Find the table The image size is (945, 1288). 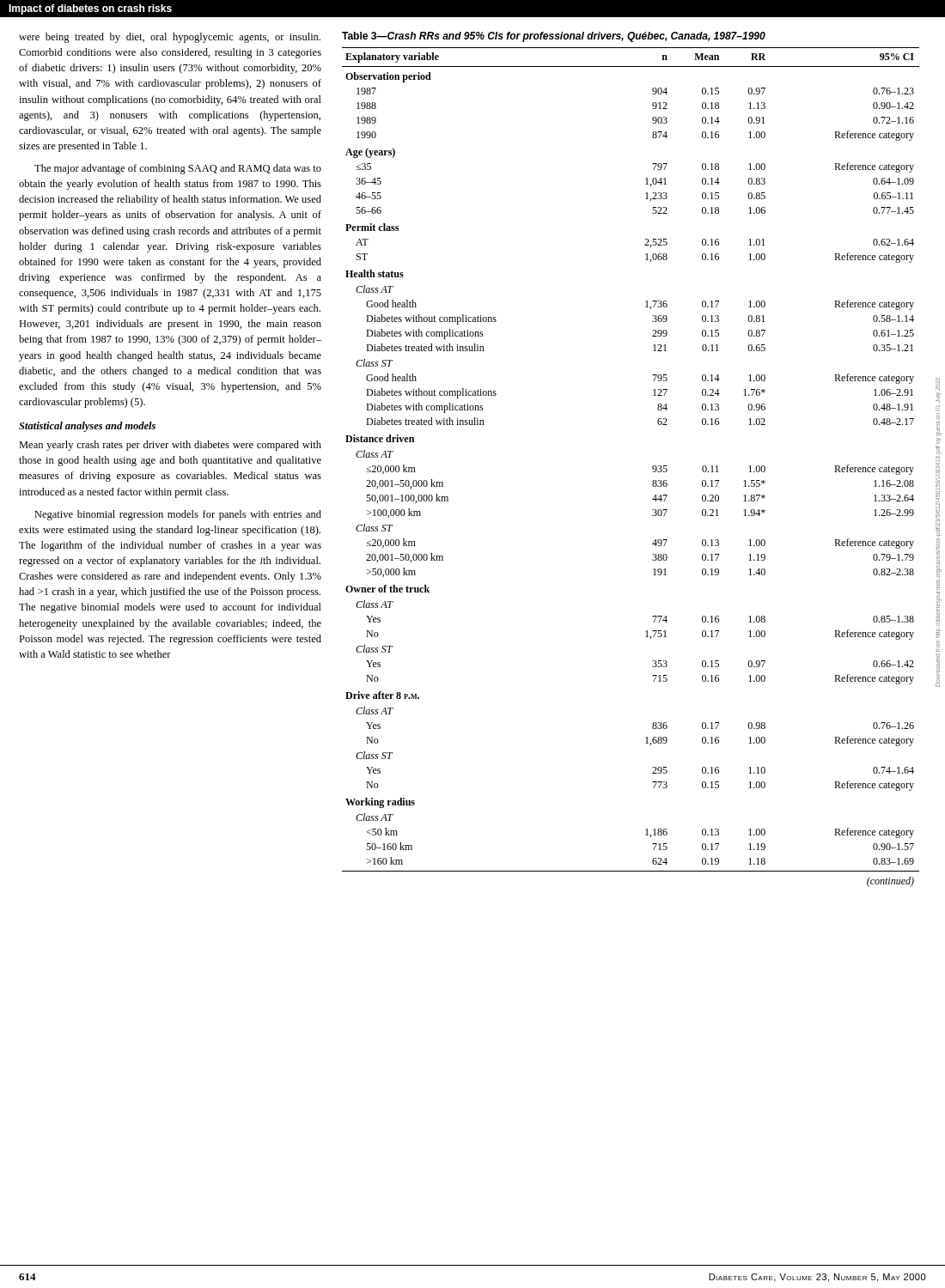coord(631,459)
